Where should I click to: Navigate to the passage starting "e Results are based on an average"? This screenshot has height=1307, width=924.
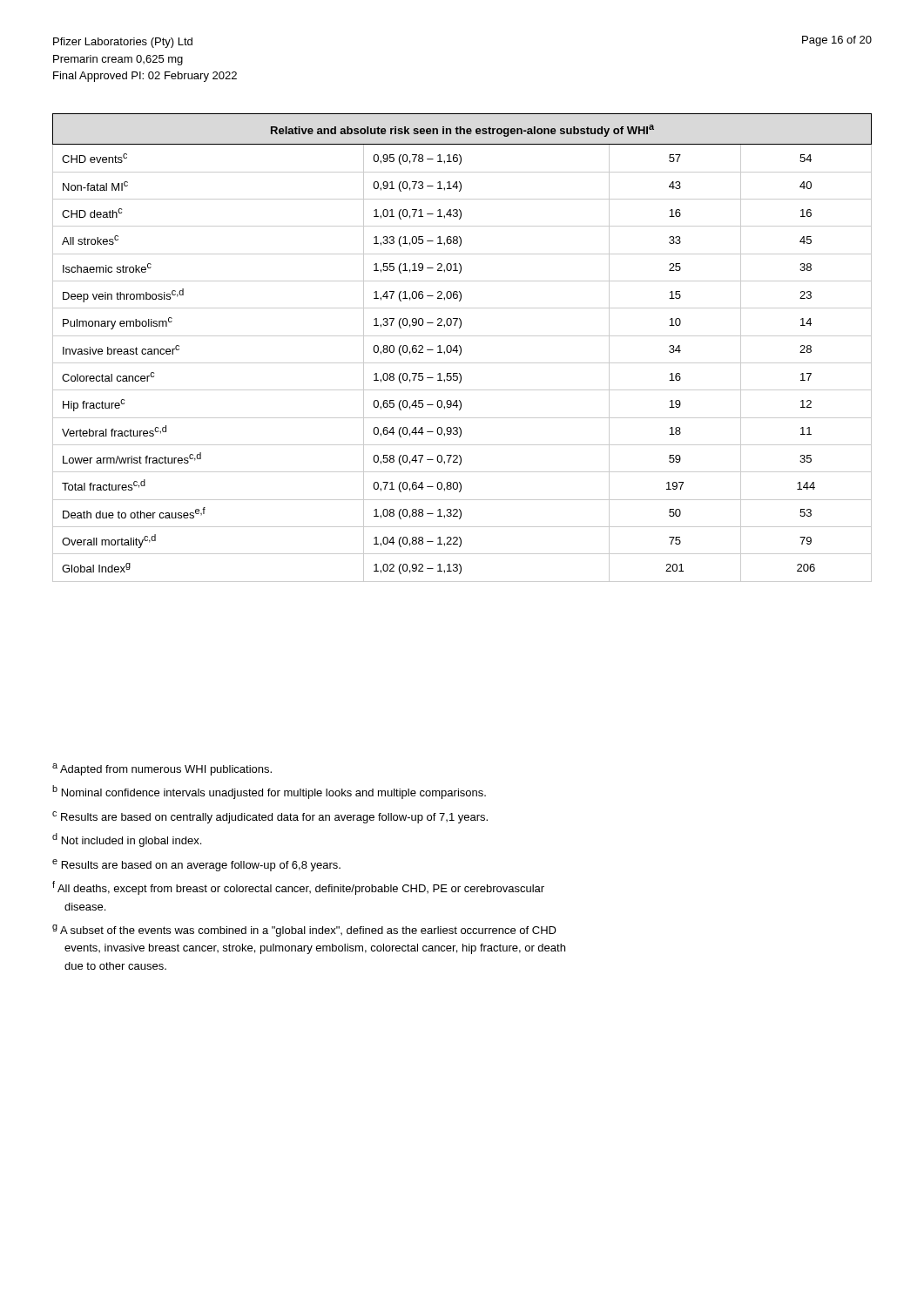click(x=197, y=864)
